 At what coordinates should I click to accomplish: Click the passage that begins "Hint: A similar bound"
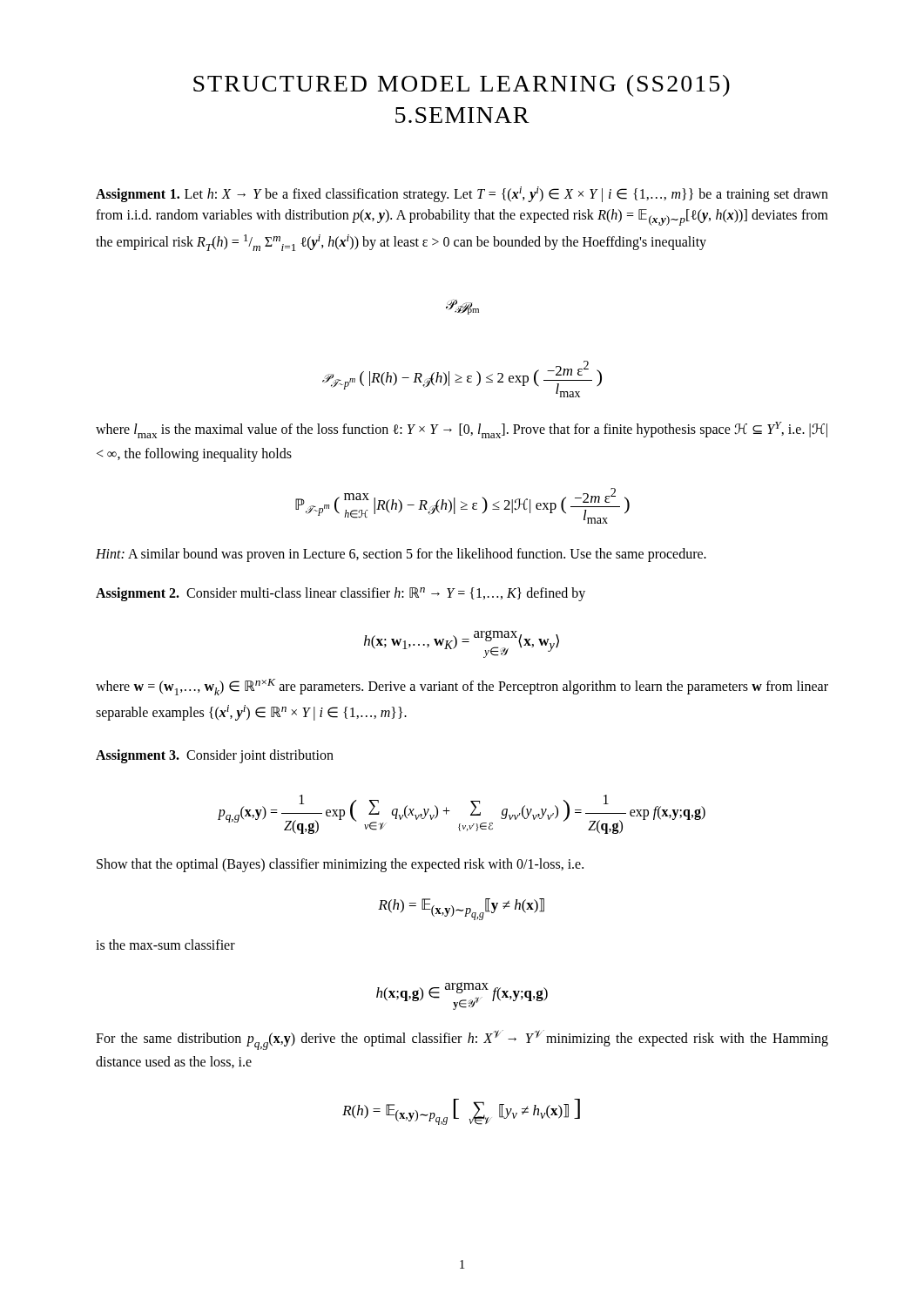[462, 554]
